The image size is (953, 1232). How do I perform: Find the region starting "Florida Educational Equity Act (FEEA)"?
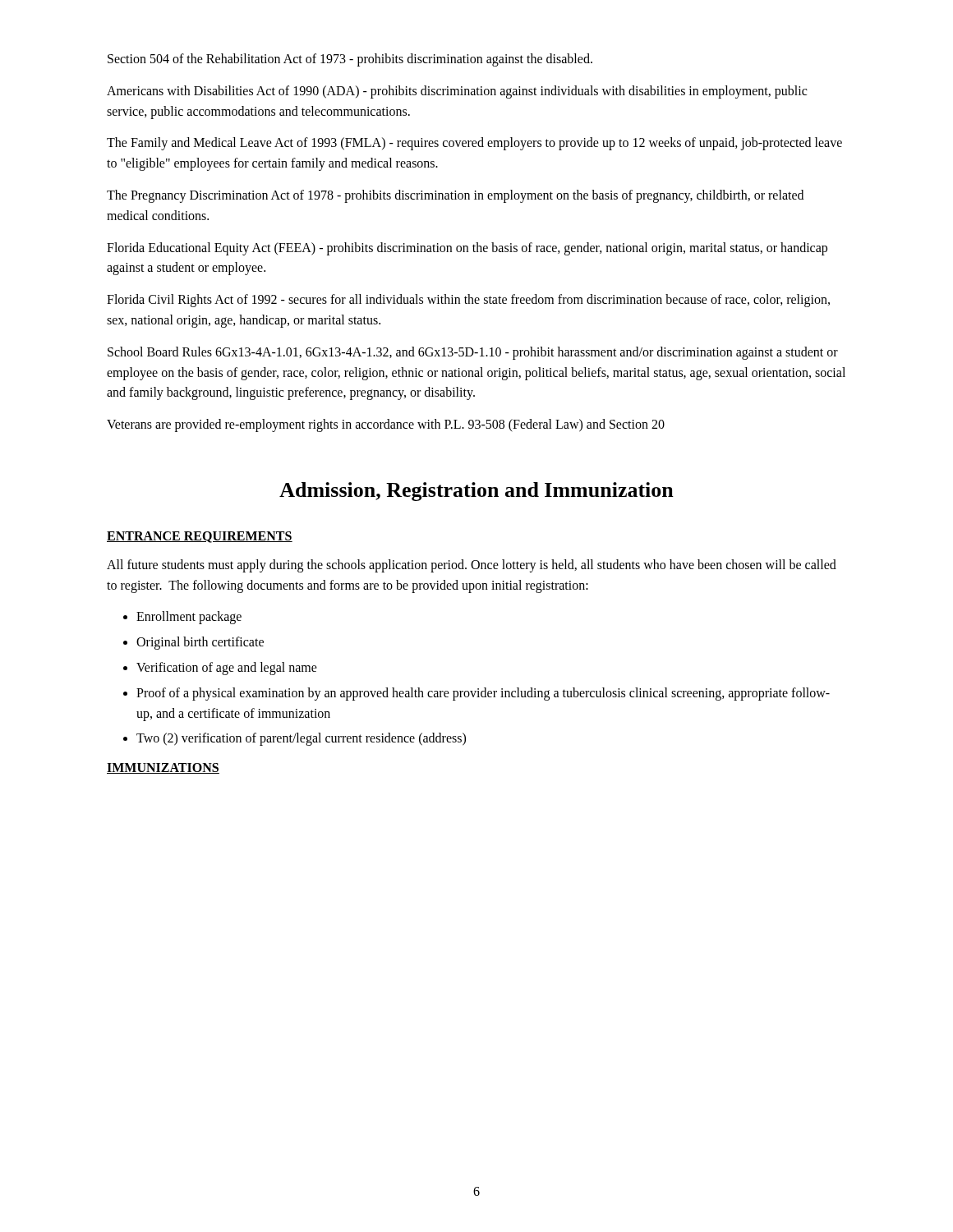click(467, 257)
